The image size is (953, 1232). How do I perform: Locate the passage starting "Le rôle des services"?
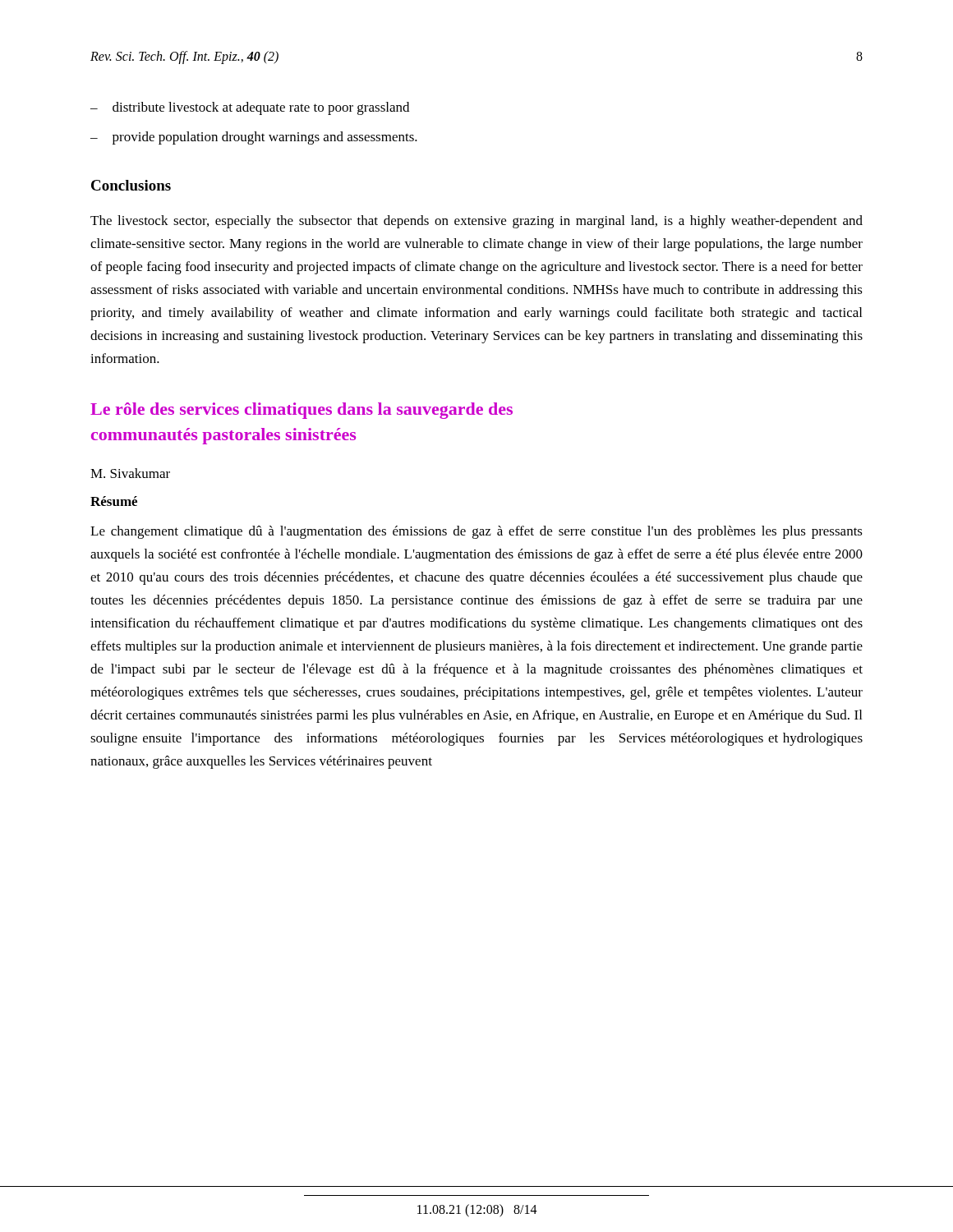(x=302, y=422)
